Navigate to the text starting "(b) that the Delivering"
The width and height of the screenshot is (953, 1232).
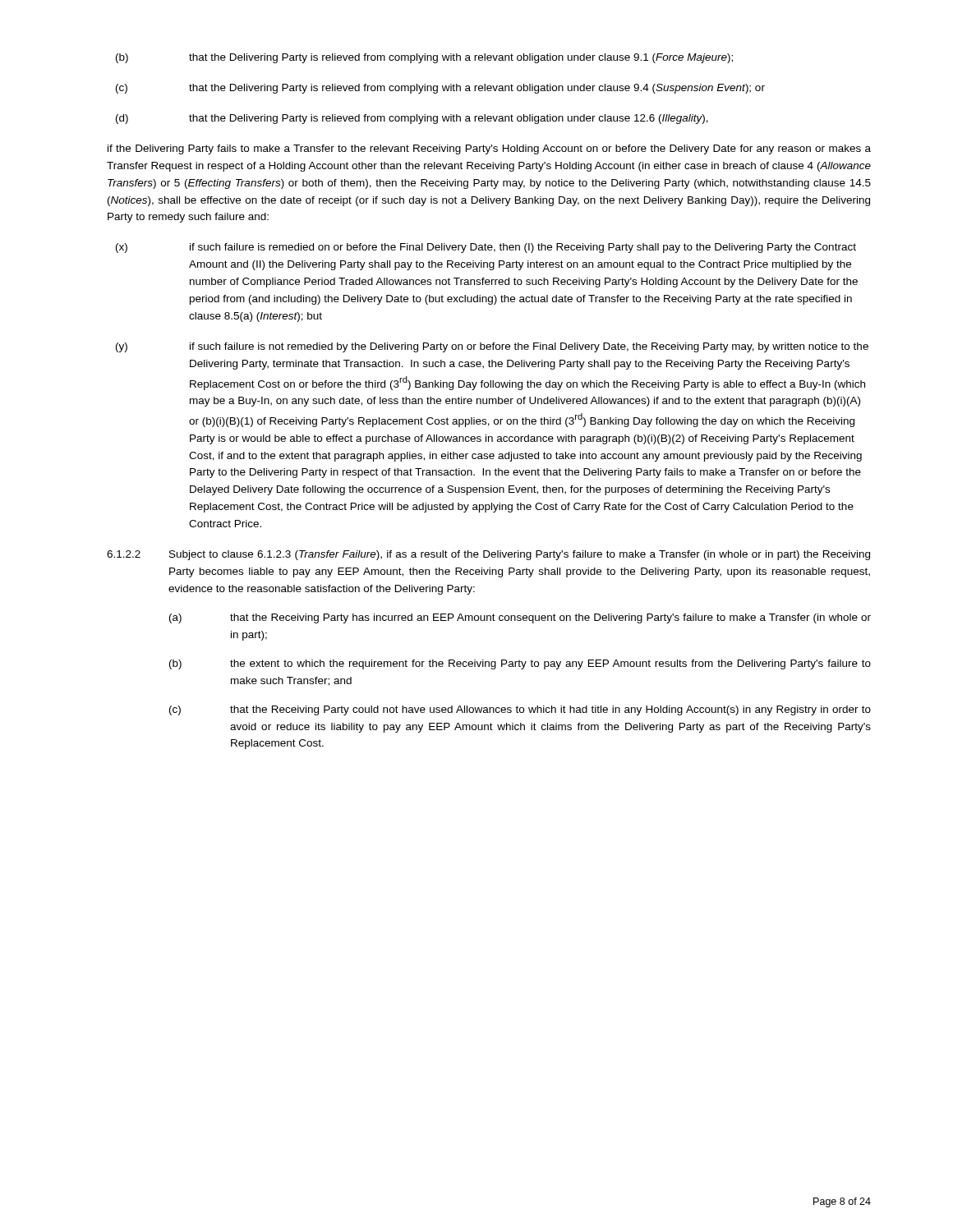(x=489, y=58)
